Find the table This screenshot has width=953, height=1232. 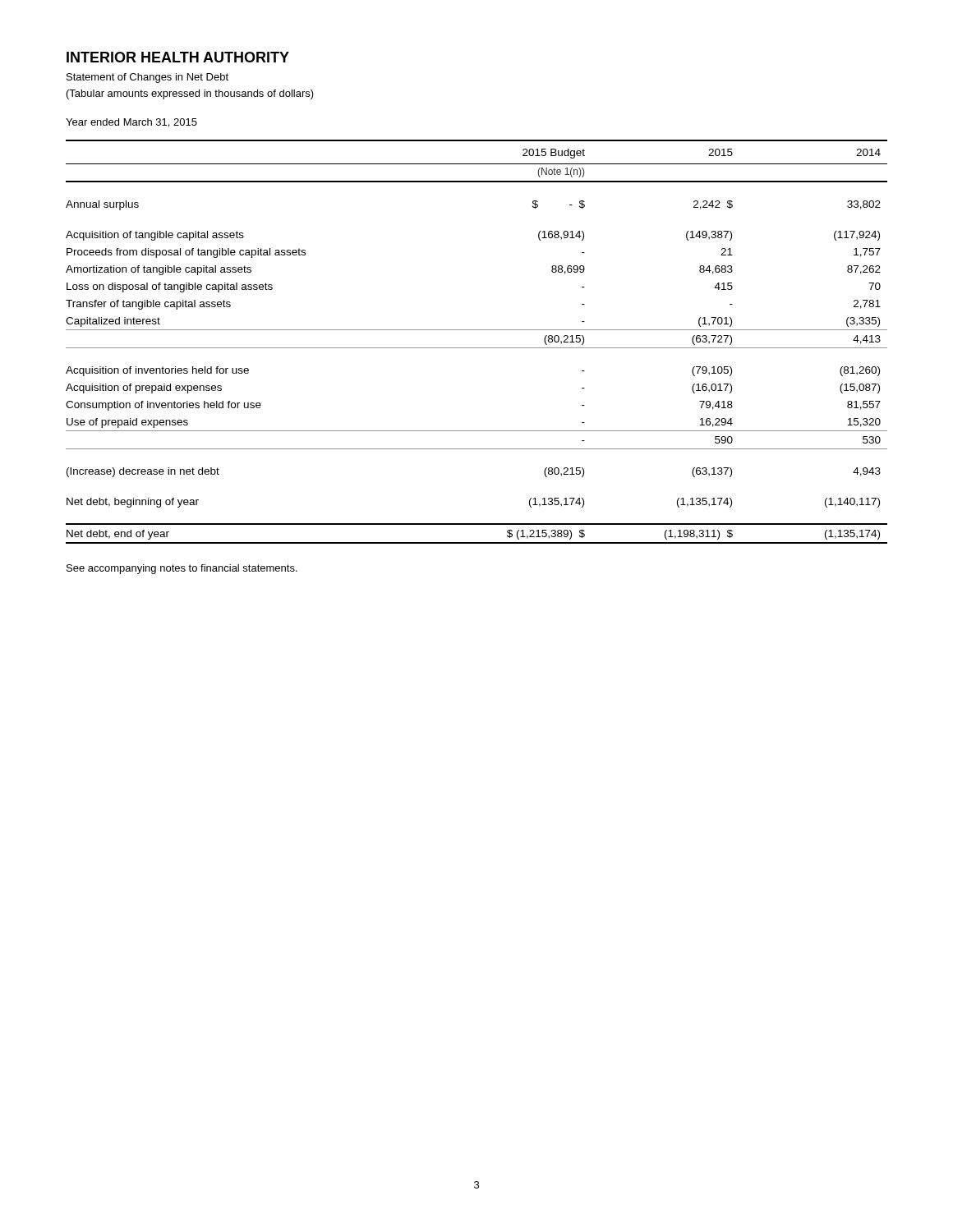coord(476,342)
